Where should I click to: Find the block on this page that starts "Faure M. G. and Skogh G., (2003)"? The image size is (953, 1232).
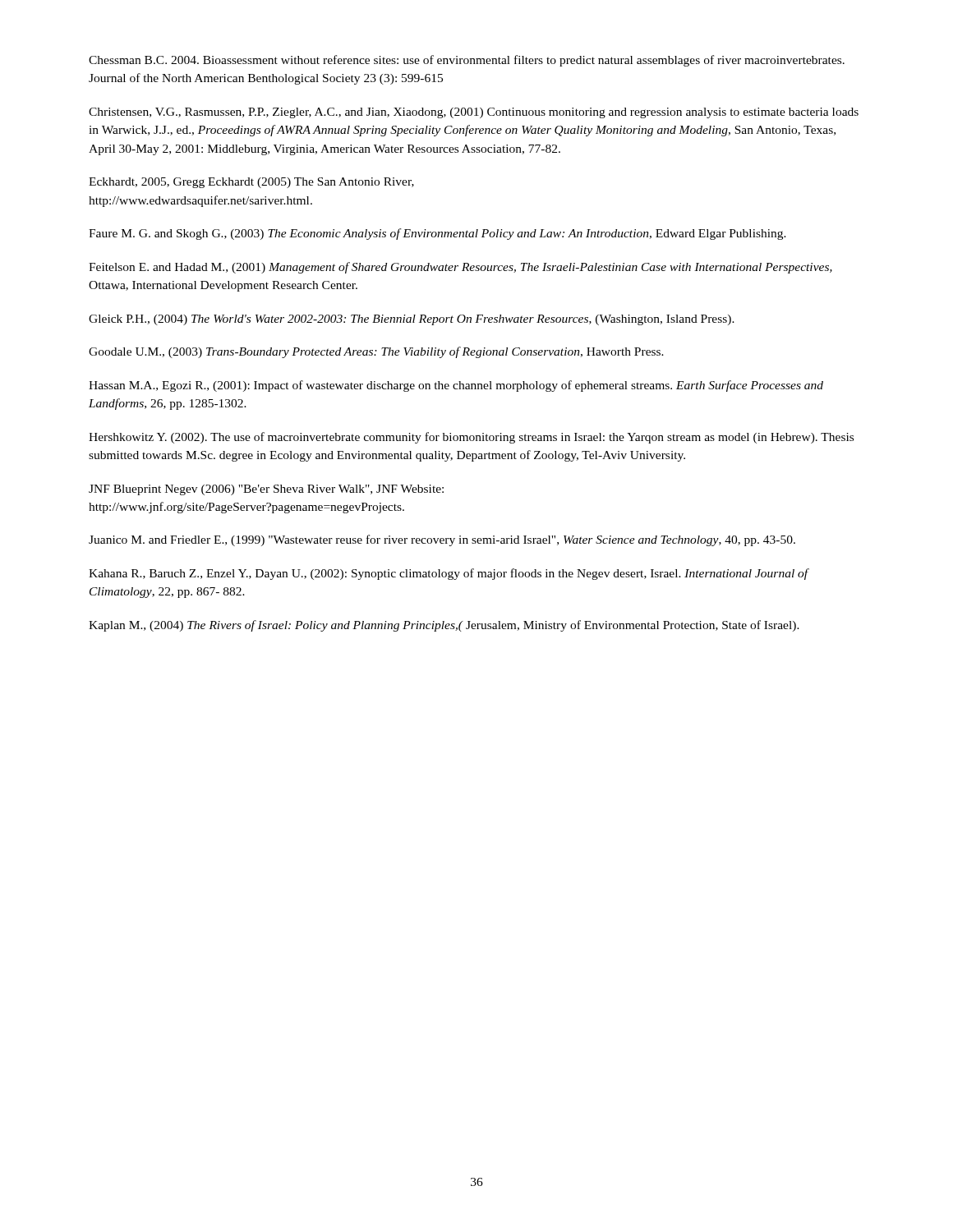coord(438,233)
